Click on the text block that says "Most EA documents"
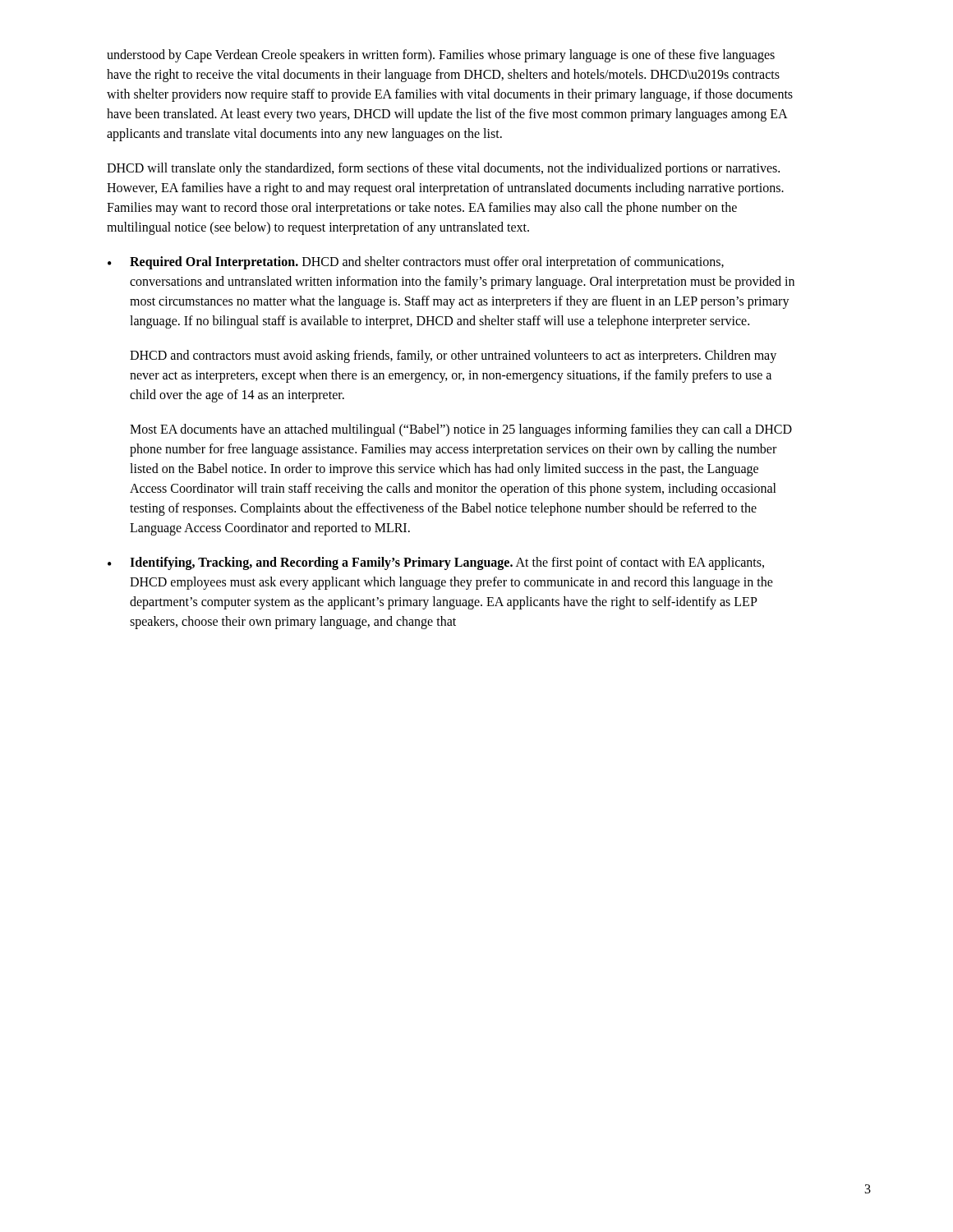 (461, 478)
